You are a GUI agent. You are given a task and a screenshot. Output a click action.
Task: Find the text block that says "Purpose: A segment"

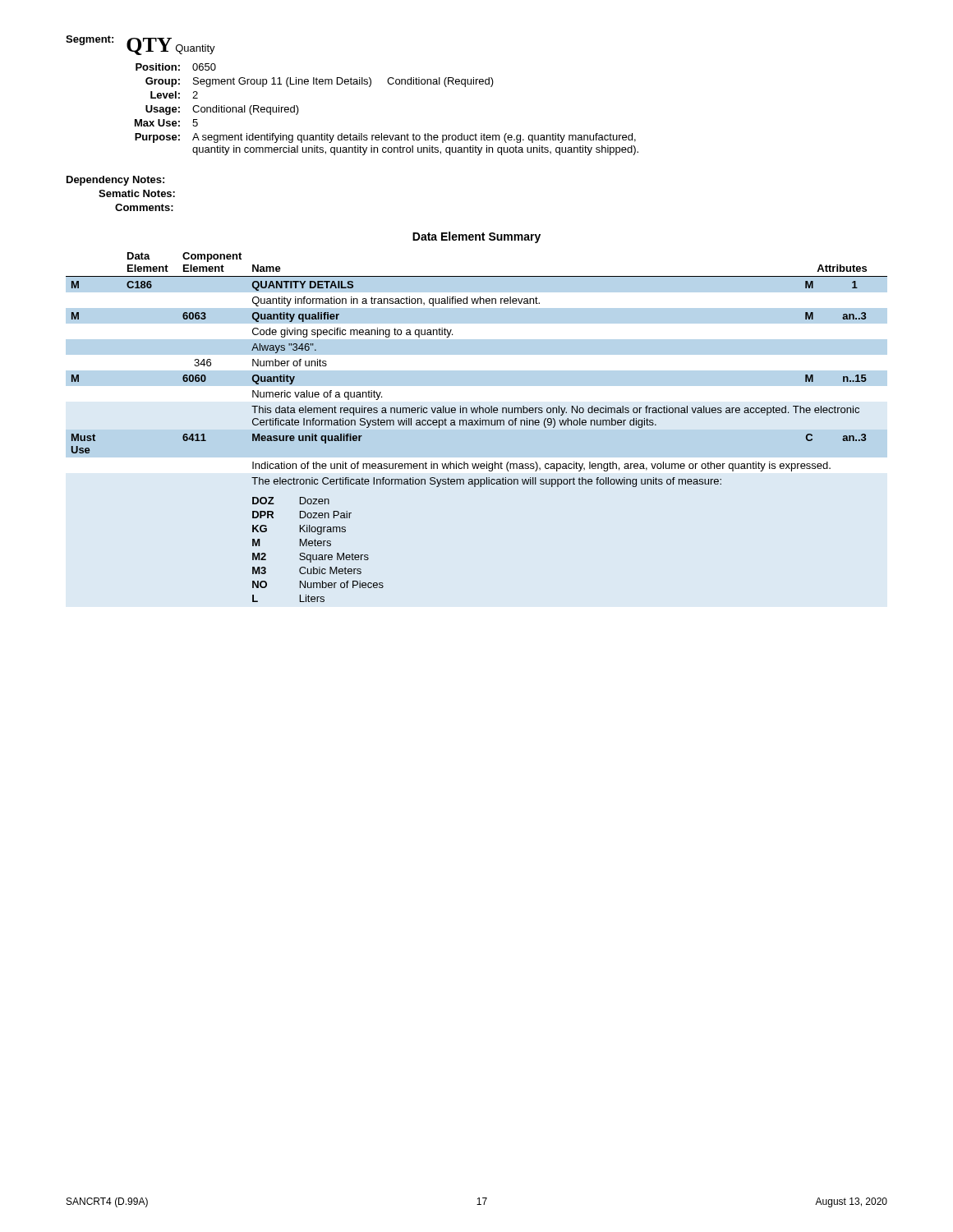[353, 143]
